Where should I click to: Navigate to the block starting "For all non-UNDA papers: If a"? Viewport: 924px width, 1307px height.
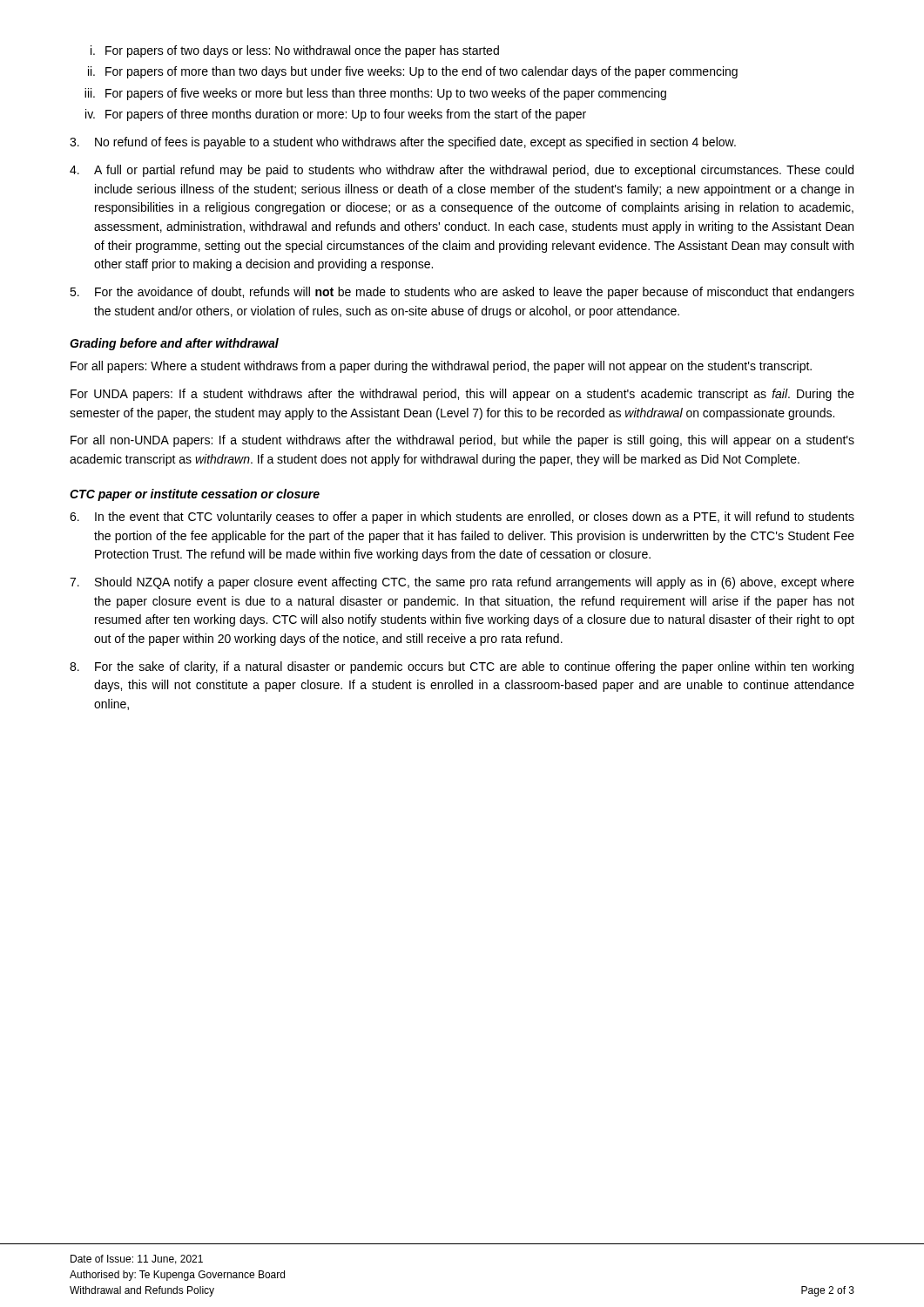click(x=462, y=451)
